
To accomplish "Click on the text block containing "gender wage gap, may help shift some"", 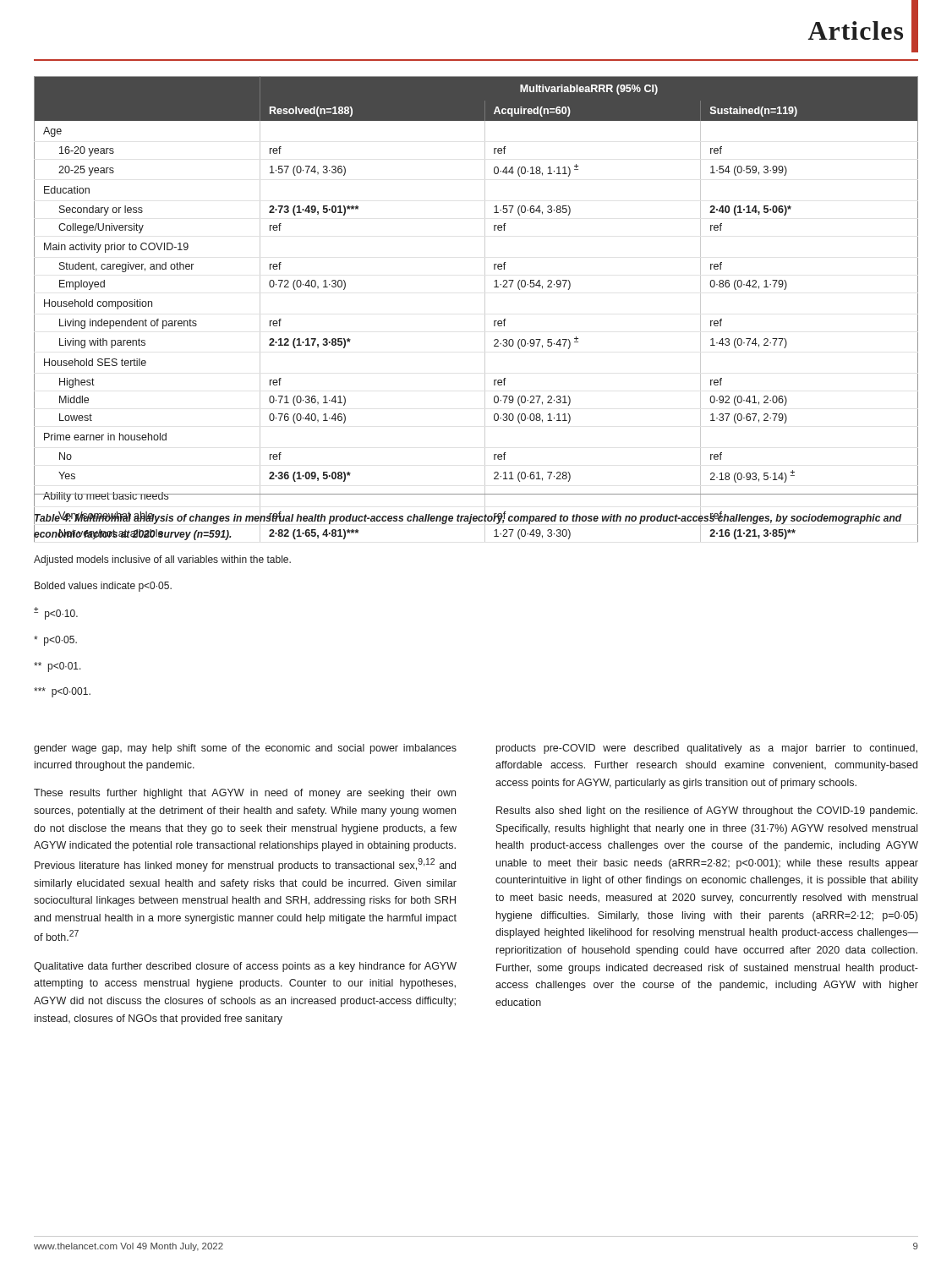I will (245, 883).
